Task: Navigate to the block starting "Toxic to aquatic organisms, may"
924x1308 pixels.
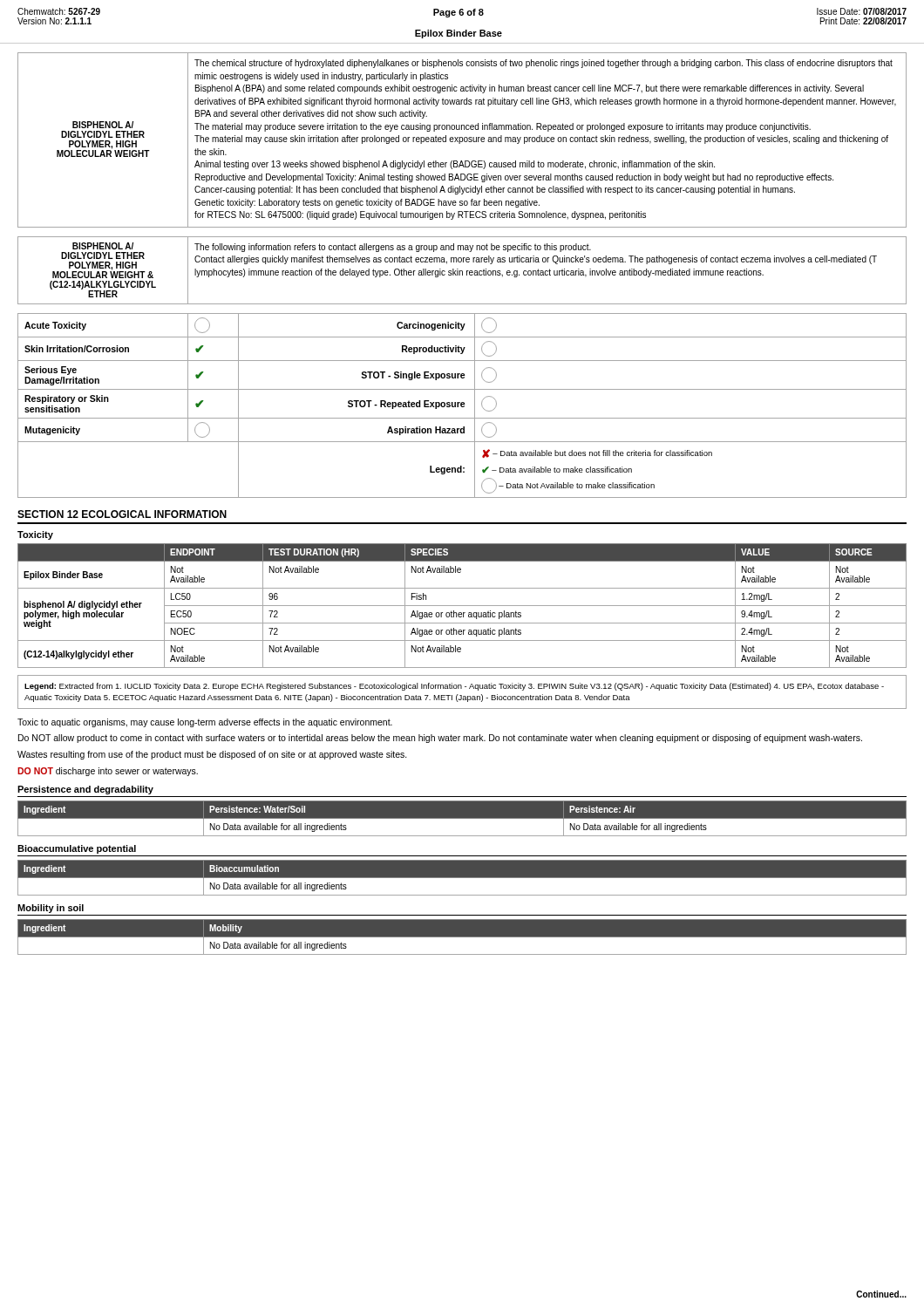Action: 205,722
